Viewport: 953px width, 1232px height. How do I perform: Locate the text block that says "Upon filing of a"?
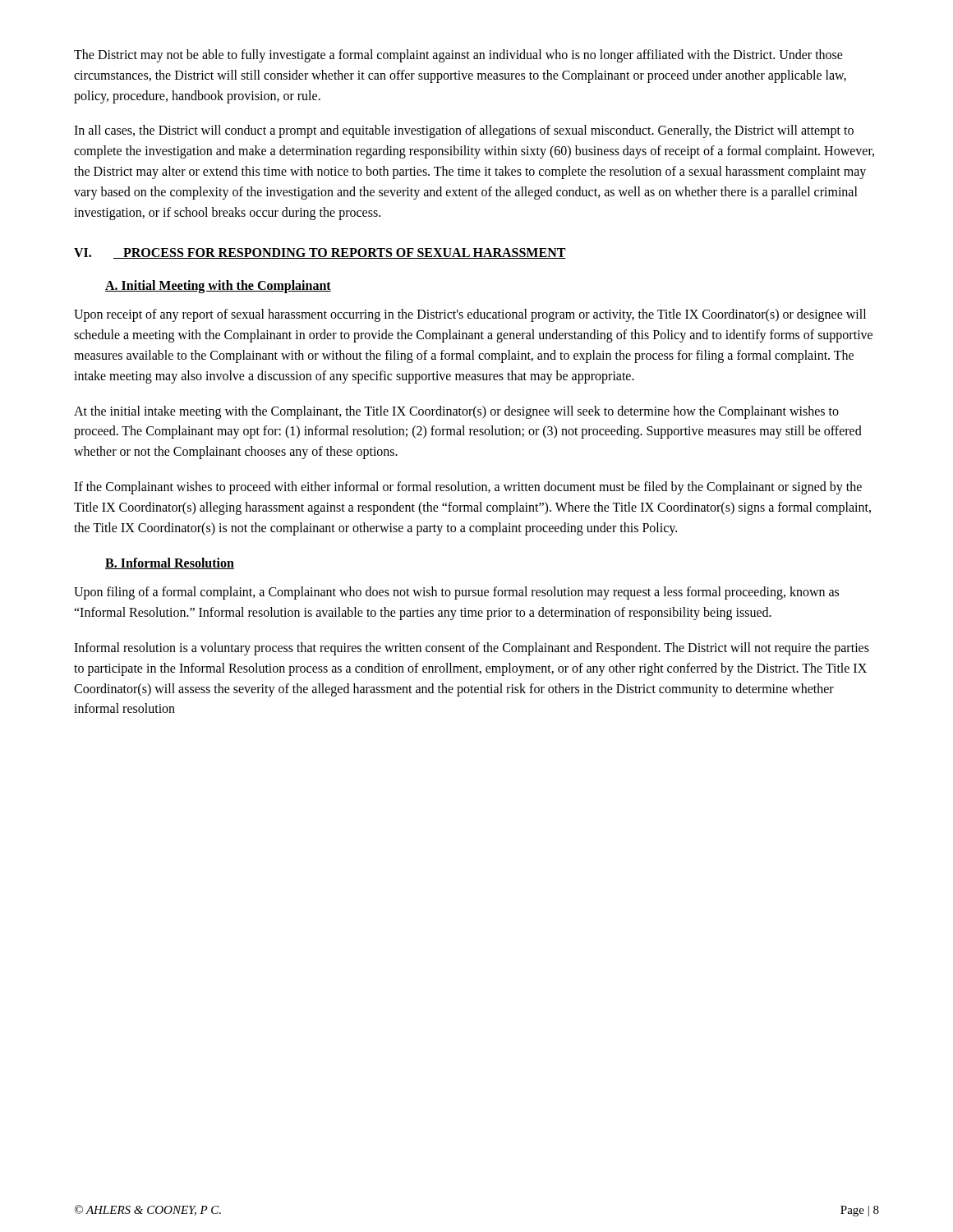pyautogui.click(x=457, y=602)
